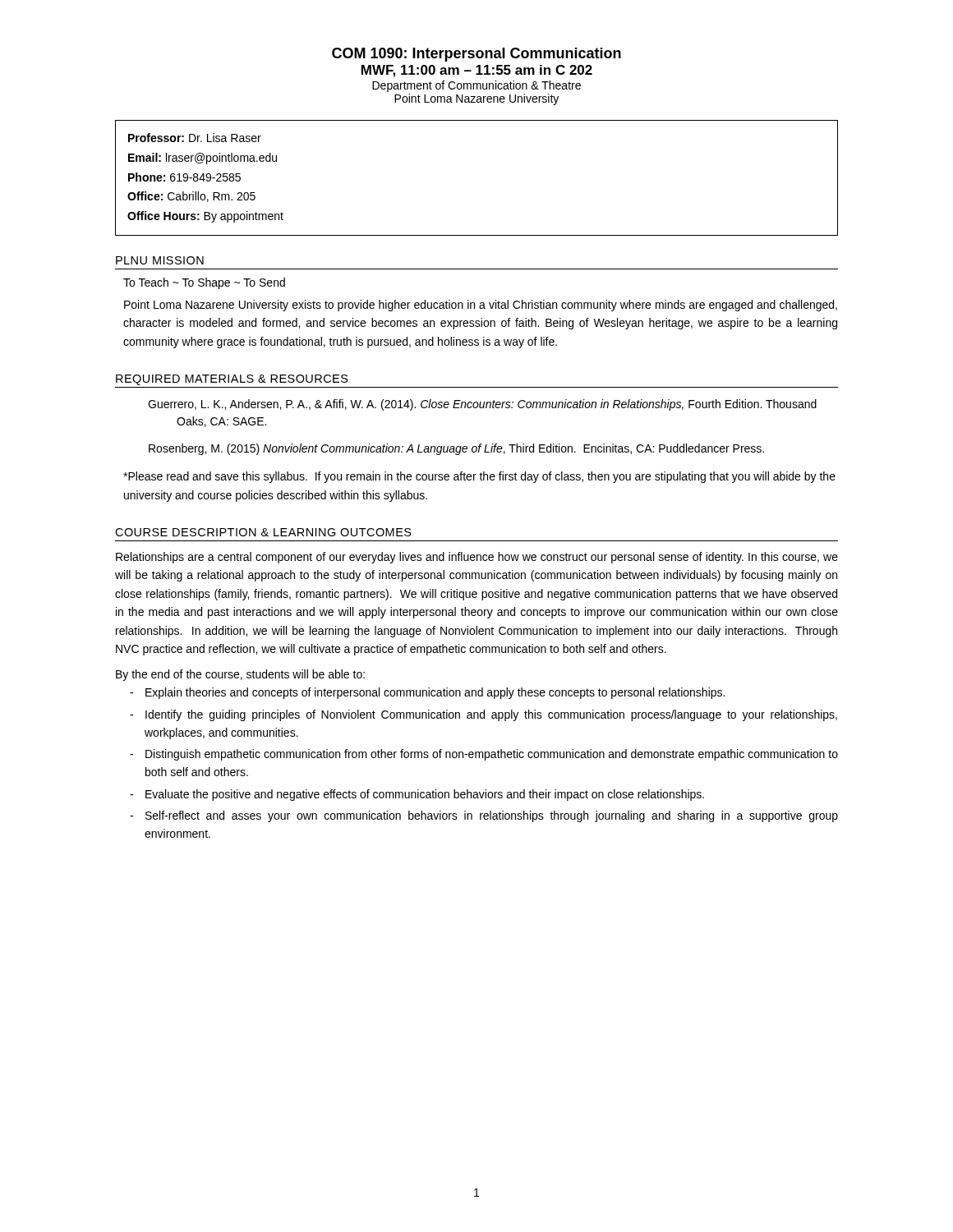Locate the text block containing "Point Loma Nazarene"
The image size is (953, 1232).
click(x=481, y=323)
